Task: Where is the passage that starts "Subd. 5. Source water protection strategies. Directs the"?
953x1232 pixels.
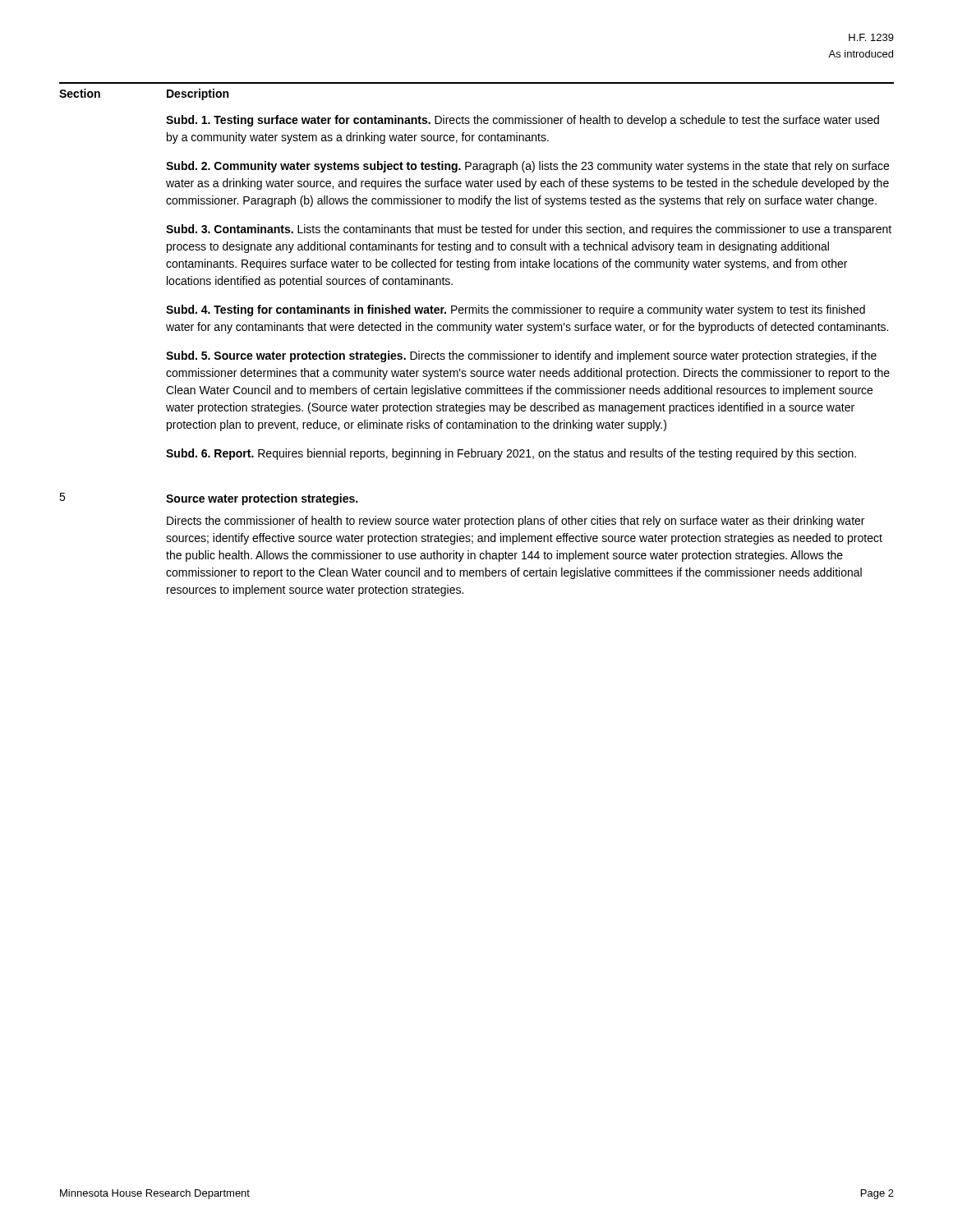Action: pyautogui.click(x=528, y=390)
